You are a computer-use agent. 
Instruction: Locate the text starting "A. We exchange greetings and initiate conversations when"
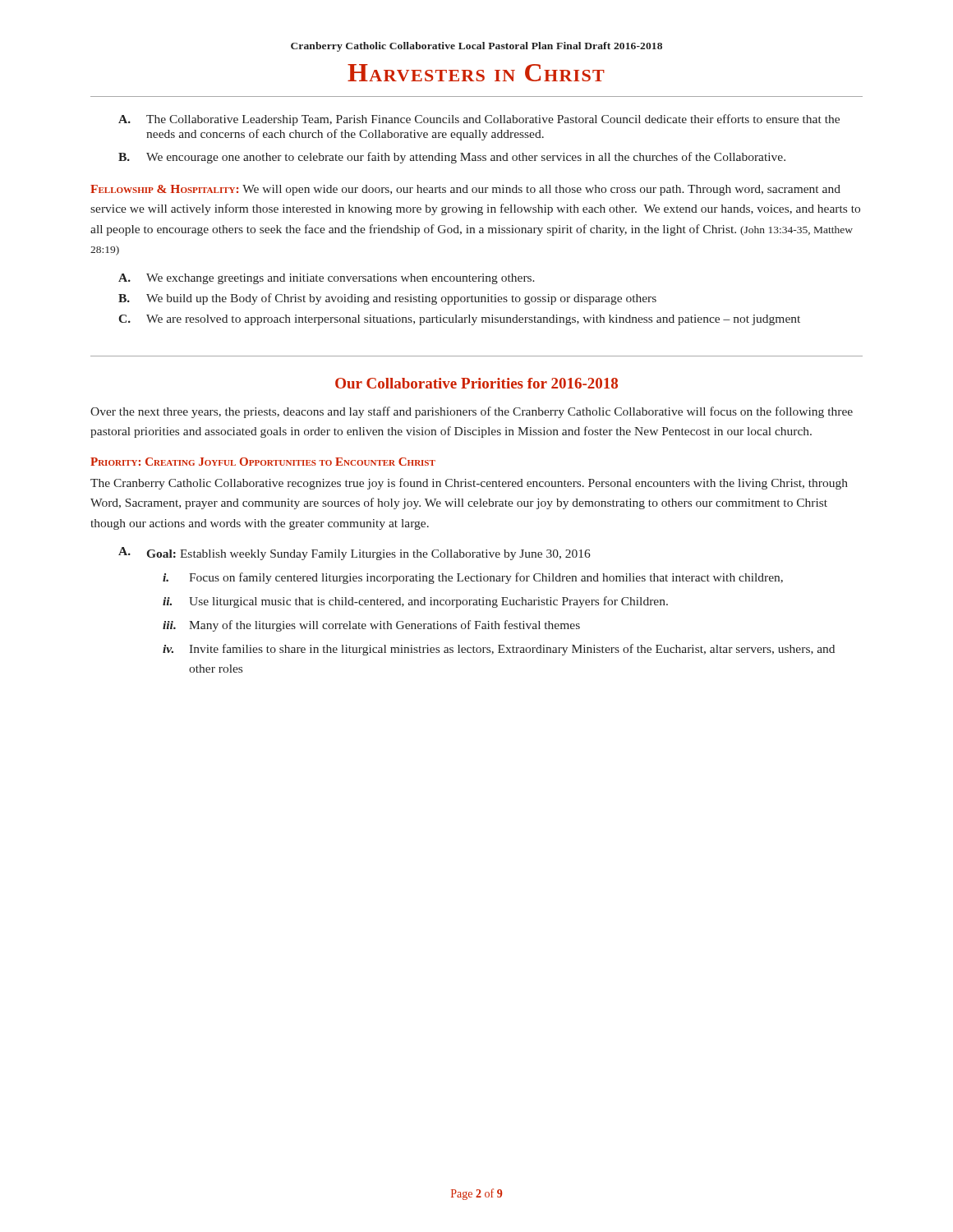490,278
